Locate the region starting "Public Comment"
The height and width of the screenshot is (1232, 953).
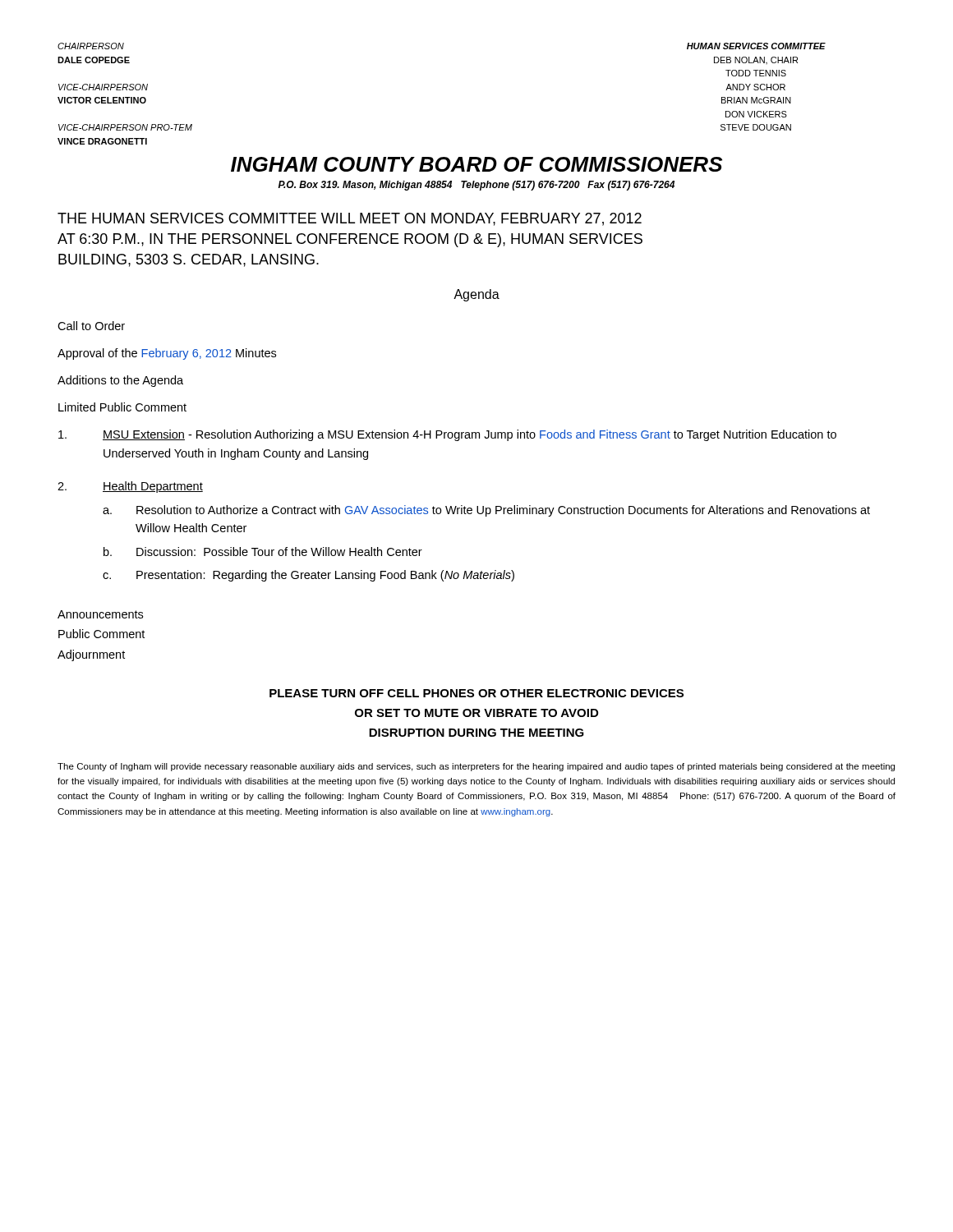coord(101,634)
